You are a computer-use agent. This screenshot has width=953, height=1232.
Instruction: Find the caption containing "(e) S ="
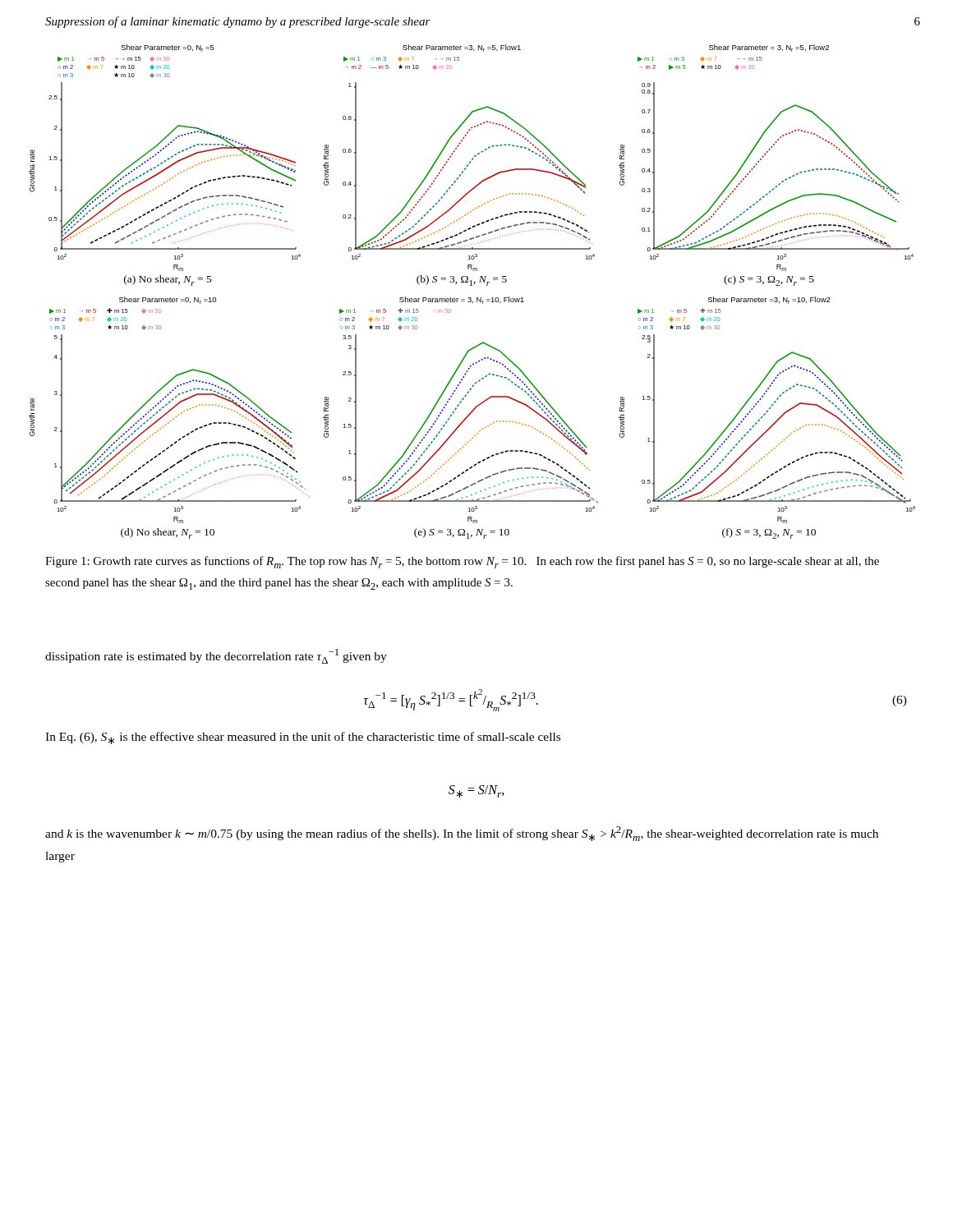pos(462,533)
